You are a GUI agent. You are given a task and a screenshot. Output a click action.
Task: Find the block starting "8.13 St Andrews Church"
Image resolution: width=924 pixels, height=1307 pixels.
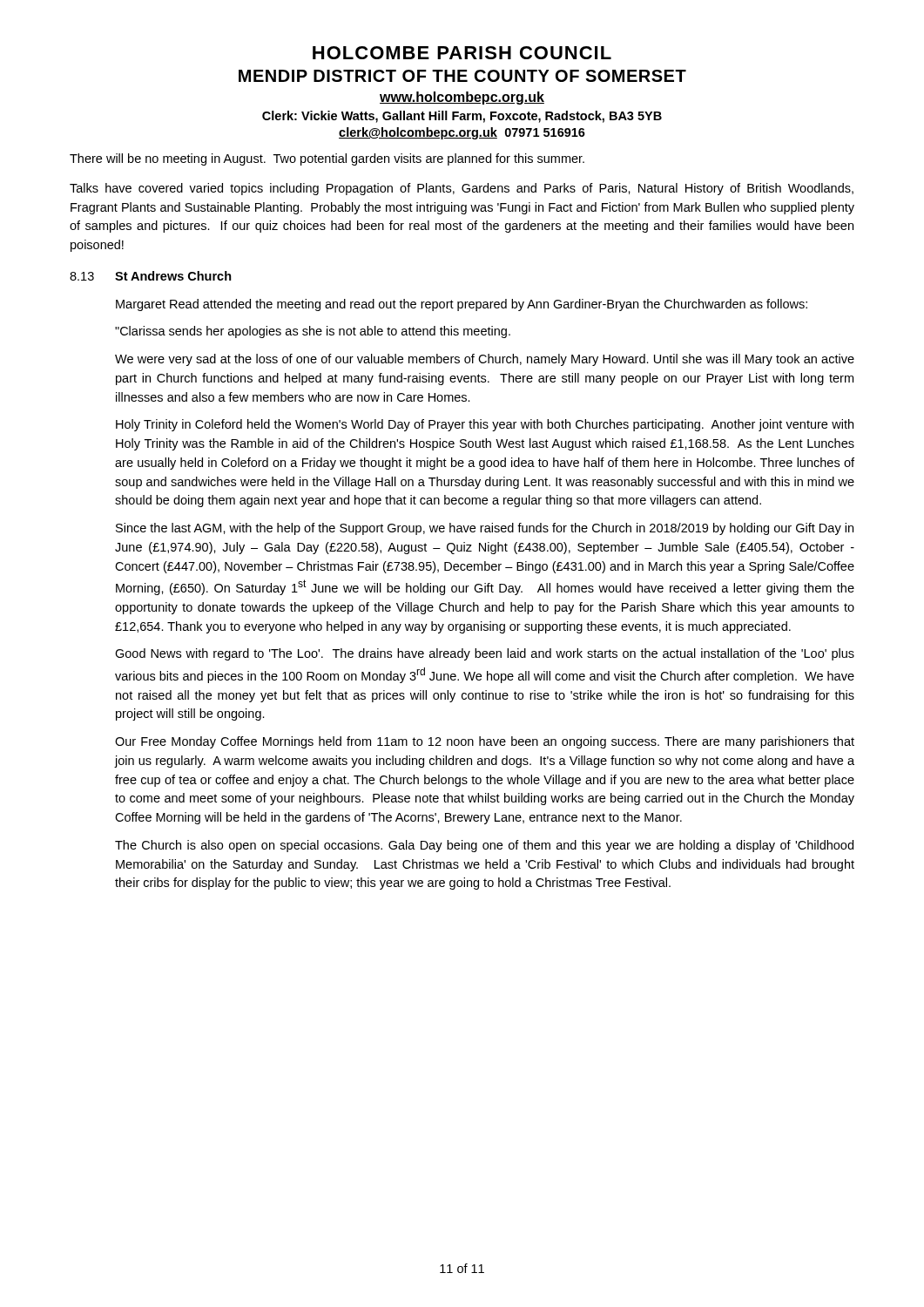point(151,277)
